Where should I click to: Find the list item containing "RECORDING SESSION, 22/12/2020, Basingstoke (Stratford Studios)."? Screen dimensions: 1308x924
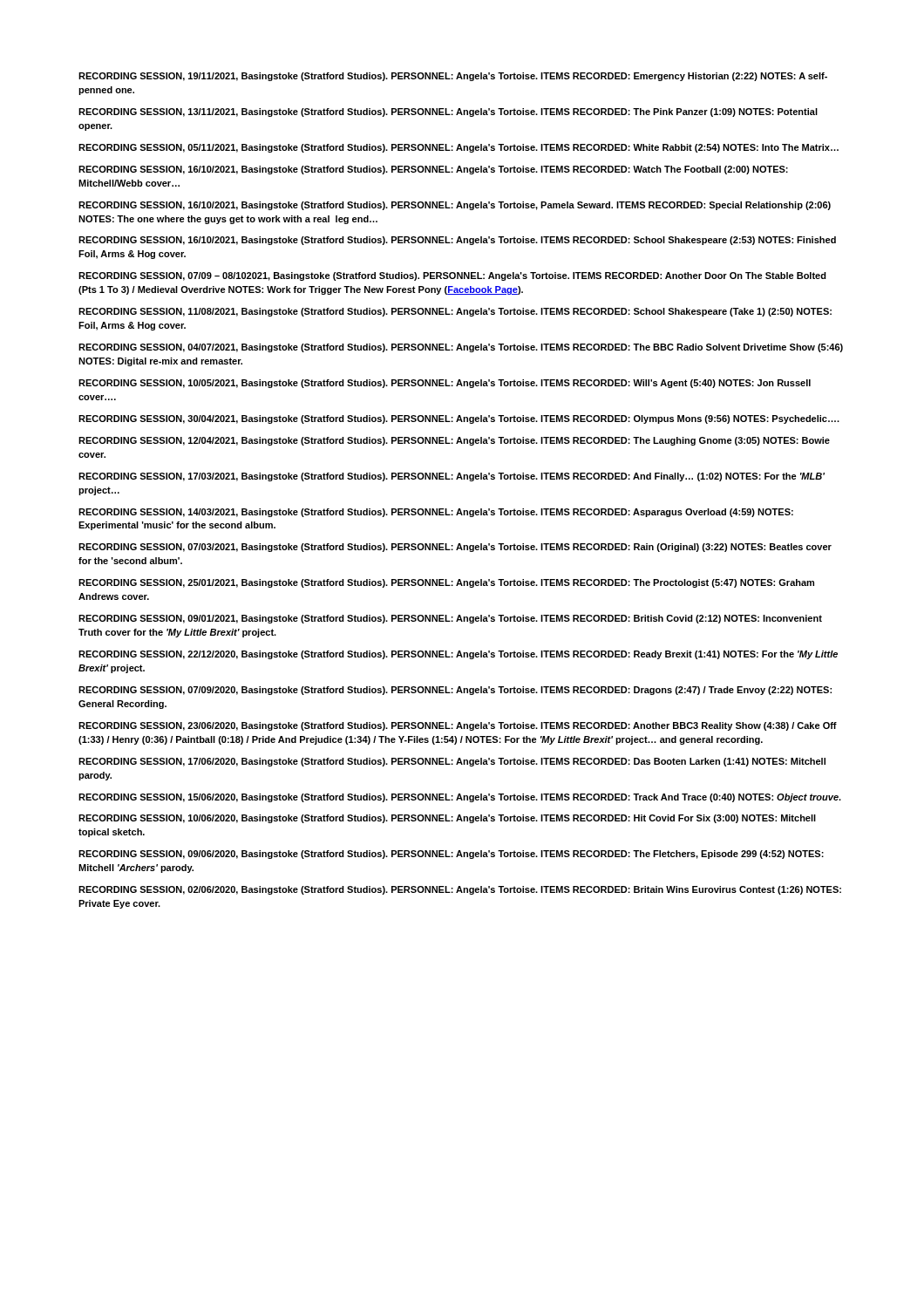458,661
